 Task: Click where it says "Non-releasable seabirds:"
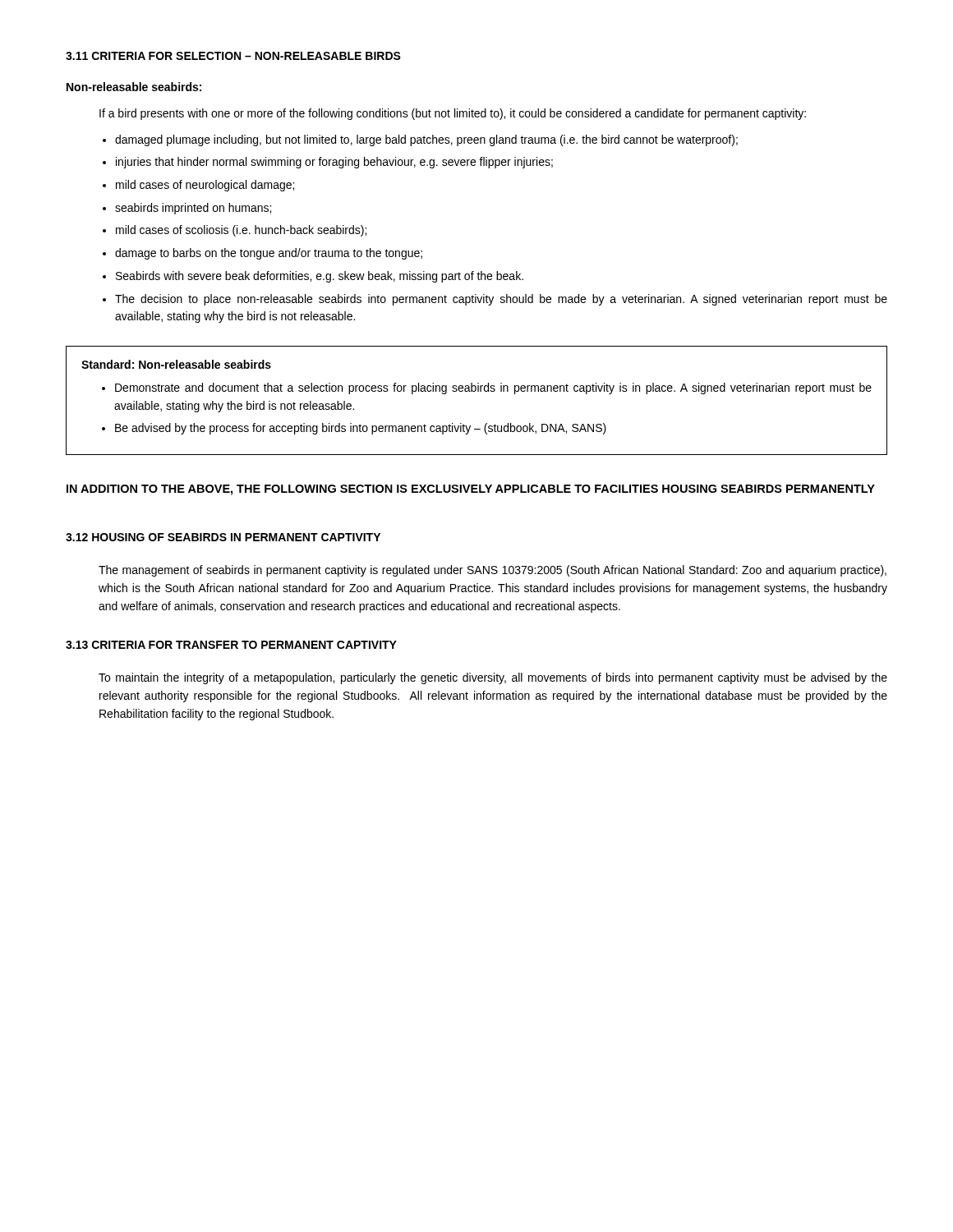(134, 87)
